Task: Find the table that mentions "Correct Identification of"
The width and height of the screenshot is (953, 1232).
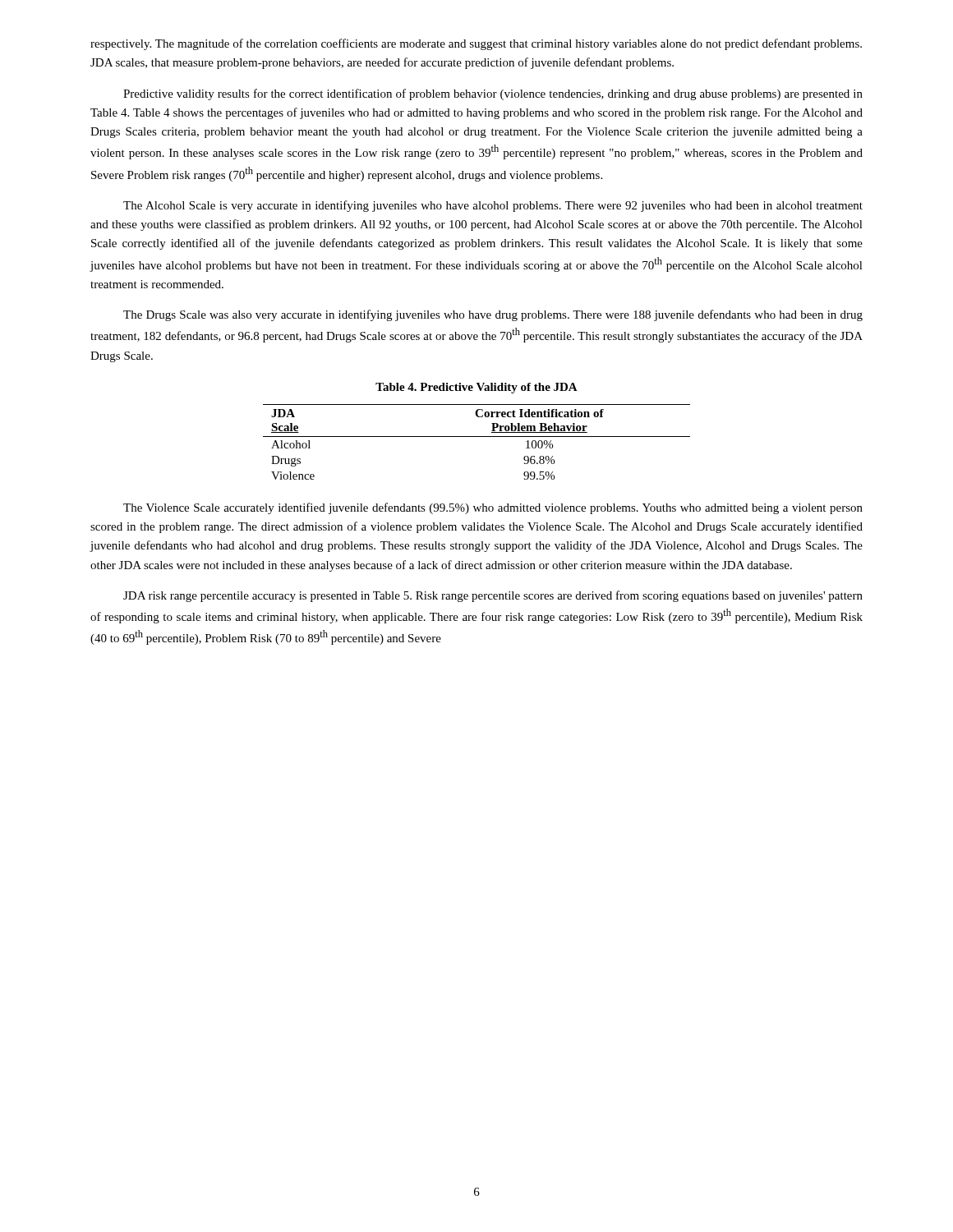Action: [x=476, y=444]
